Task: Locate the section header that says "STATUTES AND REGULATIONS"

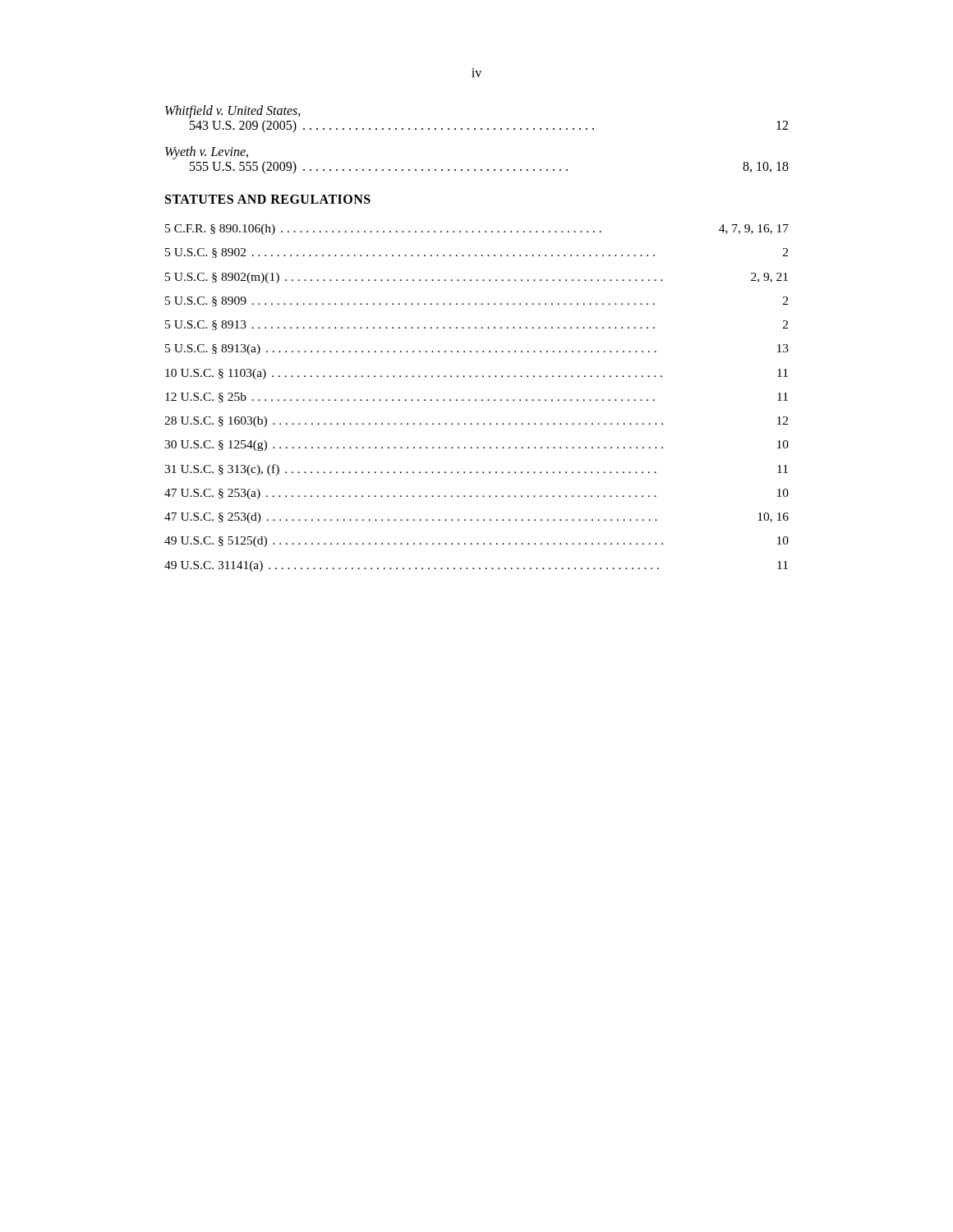Action: 268,199
